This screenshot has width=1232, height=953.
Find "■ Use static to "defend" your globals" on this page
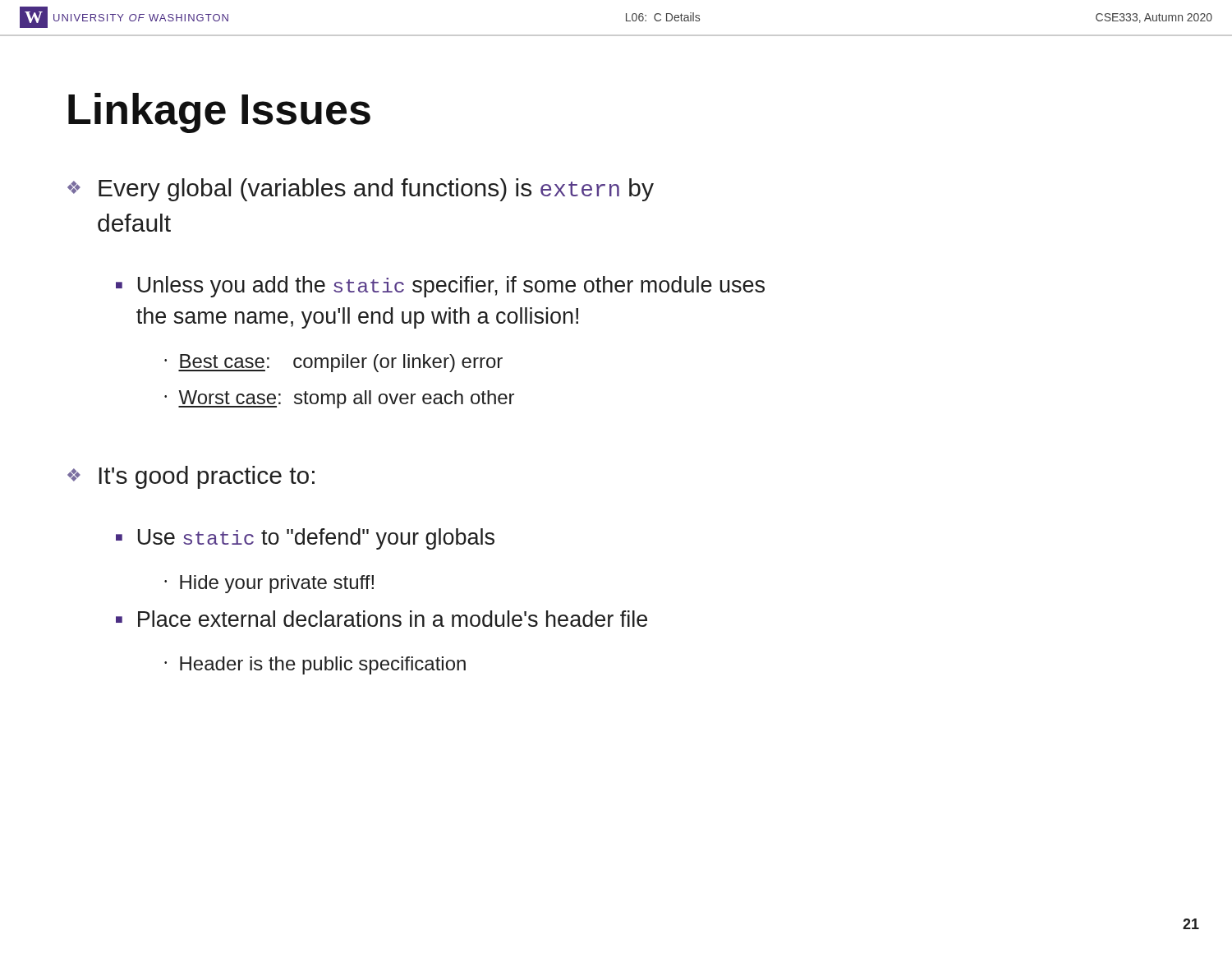click(305, 539)
